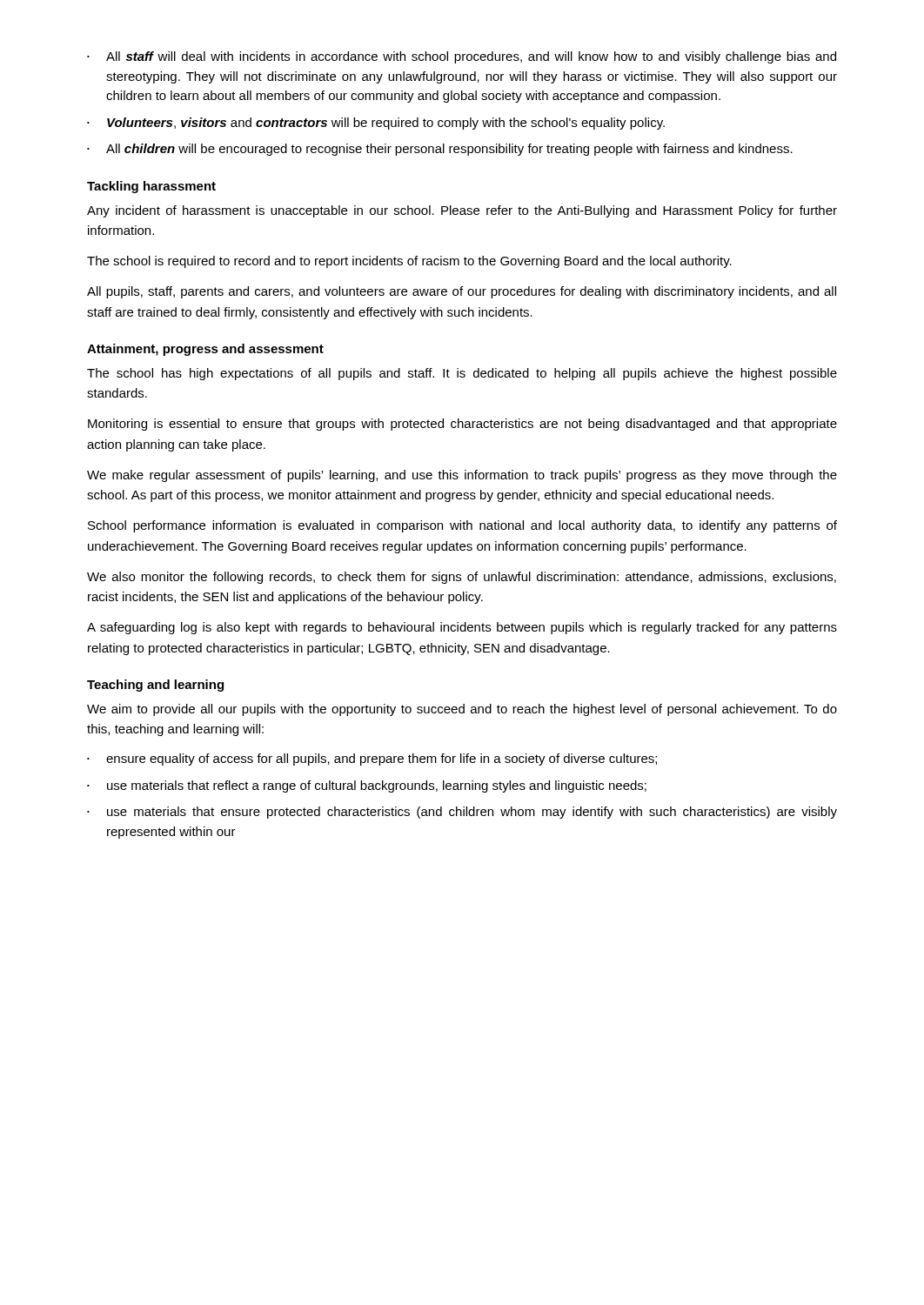
Task: Find the section header that reads "Tackling harassment"
Action: (x=151, y=185)
